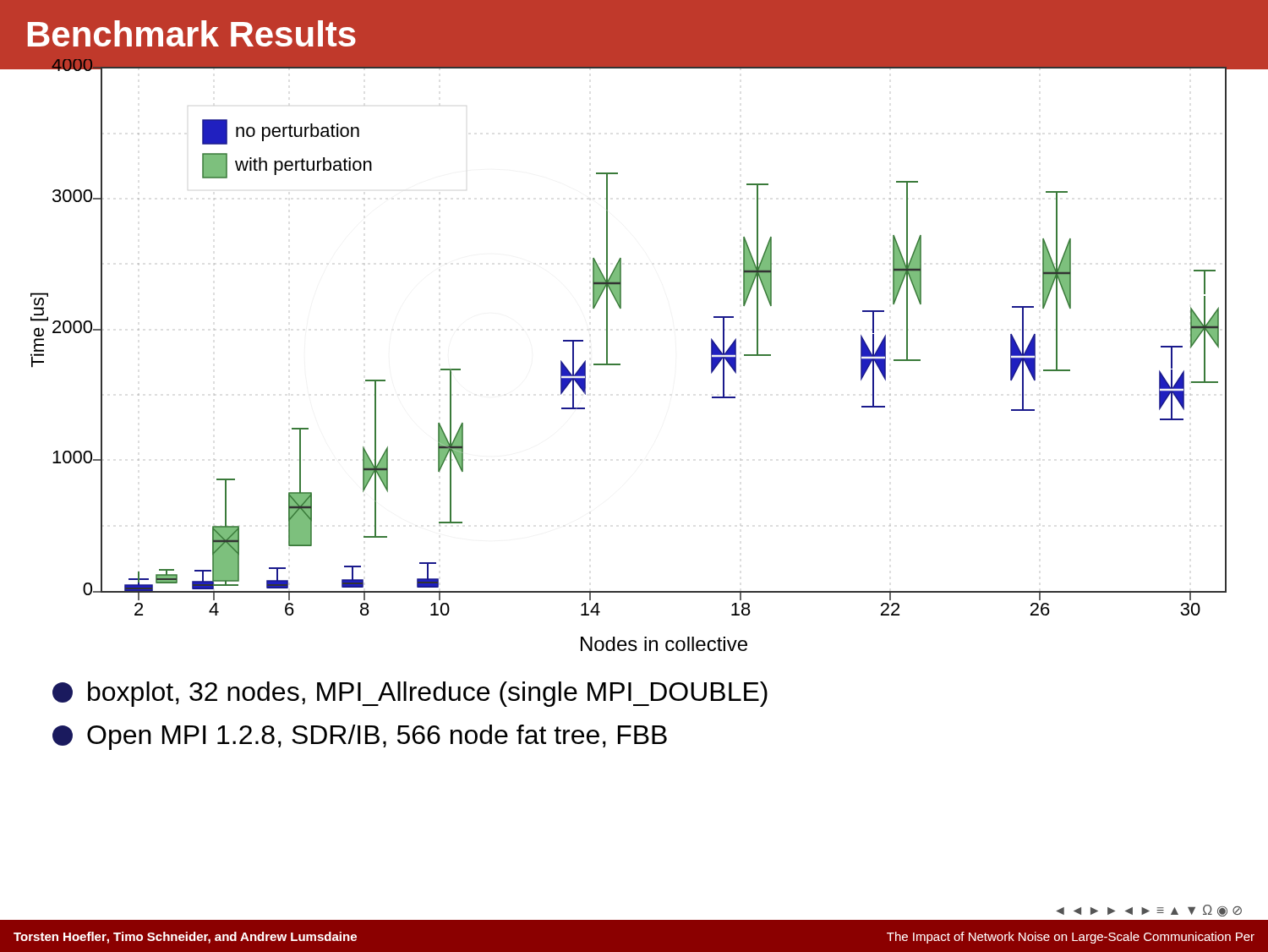Find the block on this page that starts "Open MPI 1.2.8, SDR/IB,"
This screenshot has width=1268, height=952.
point(359,735)
